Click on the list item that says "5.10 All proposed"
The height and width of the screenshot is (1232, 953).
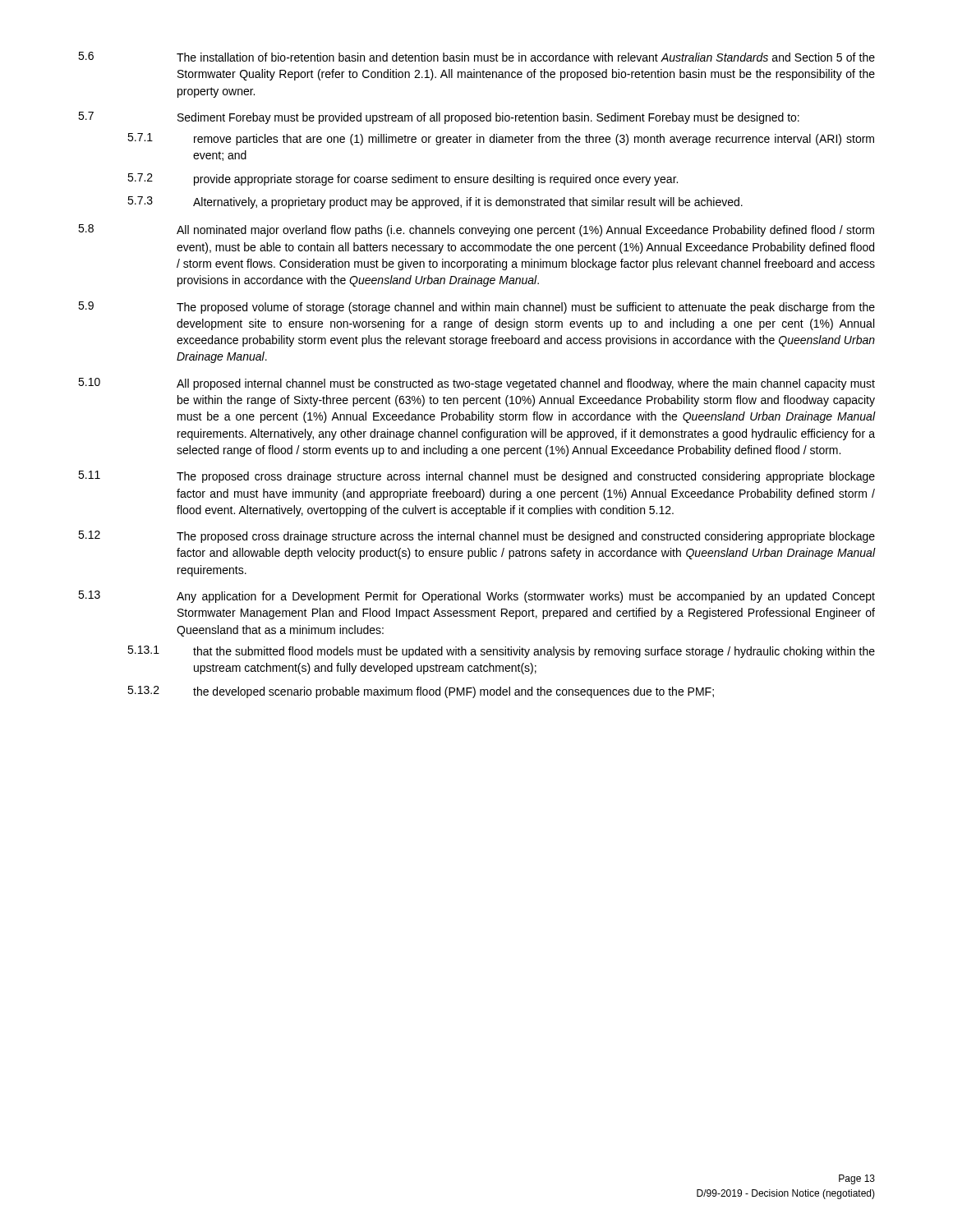coord(476,417)
